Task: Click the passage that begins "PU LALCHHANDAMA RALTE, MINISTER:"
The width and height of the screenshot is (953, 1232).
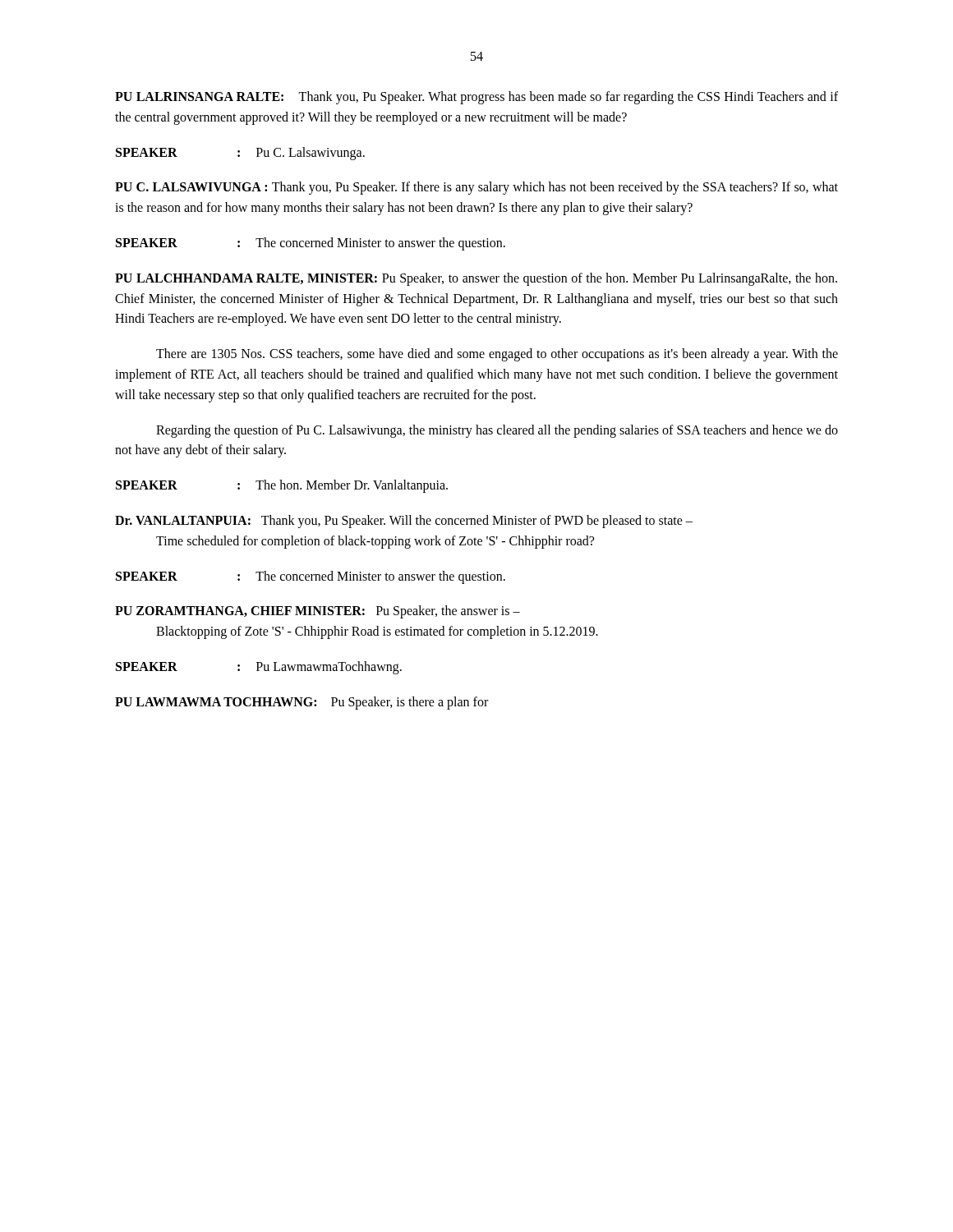Action: (x=476, y=298)
